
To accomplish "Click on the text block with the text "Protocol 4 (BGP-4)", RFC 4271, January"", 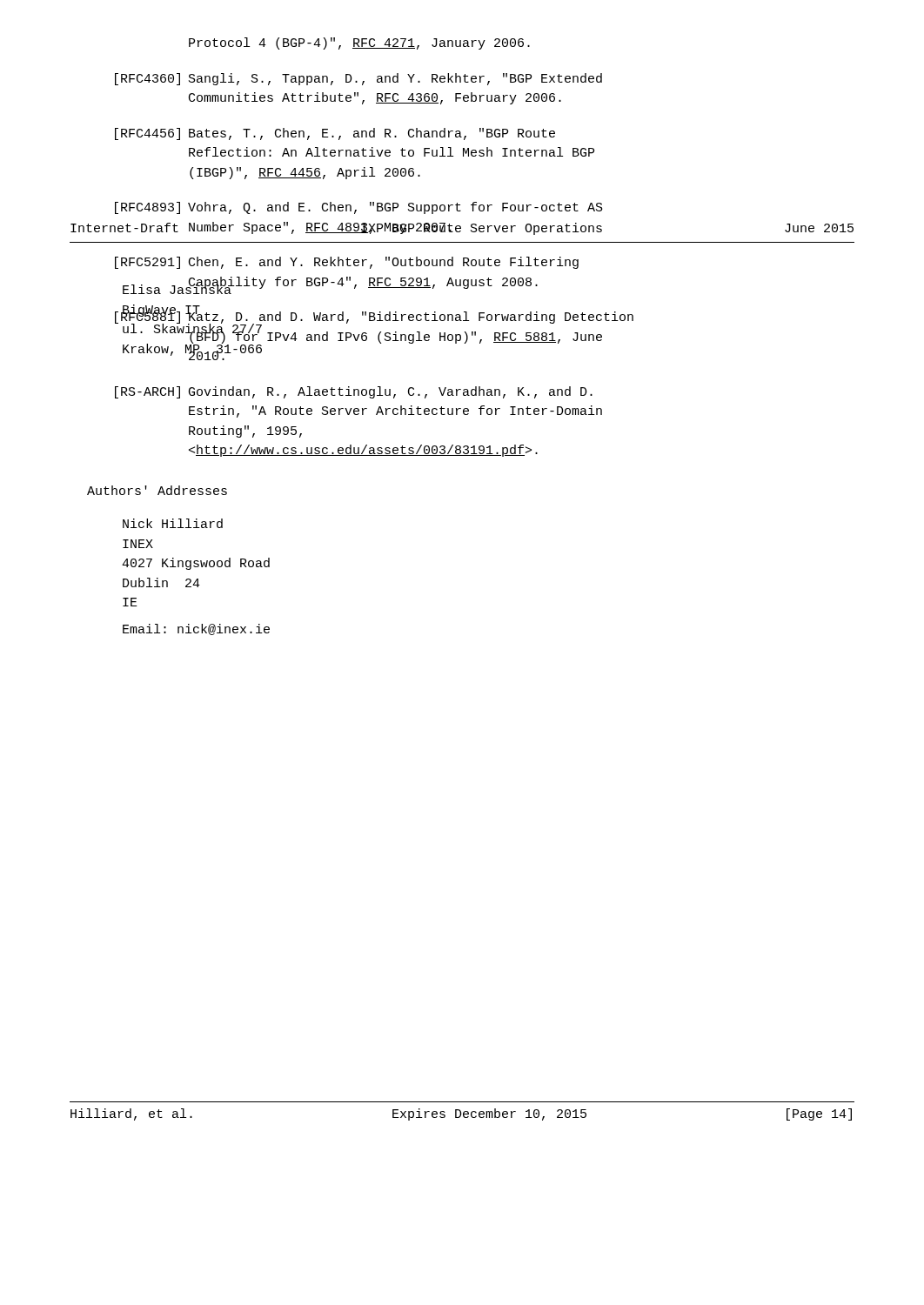I will click(x=360, y=44).
